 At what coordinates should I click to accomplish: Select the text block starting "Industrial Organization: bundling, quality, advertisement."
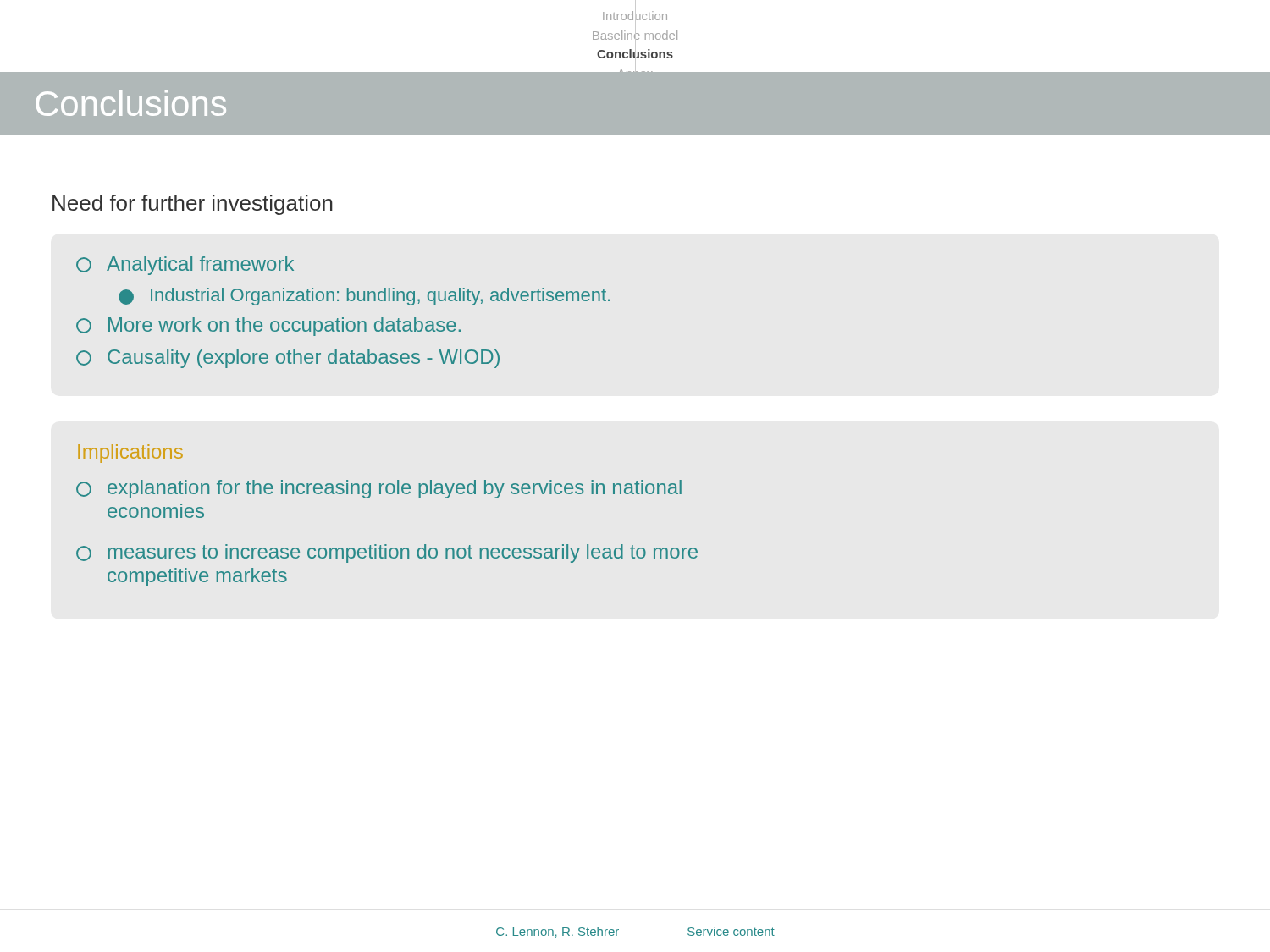click(365, 295)
